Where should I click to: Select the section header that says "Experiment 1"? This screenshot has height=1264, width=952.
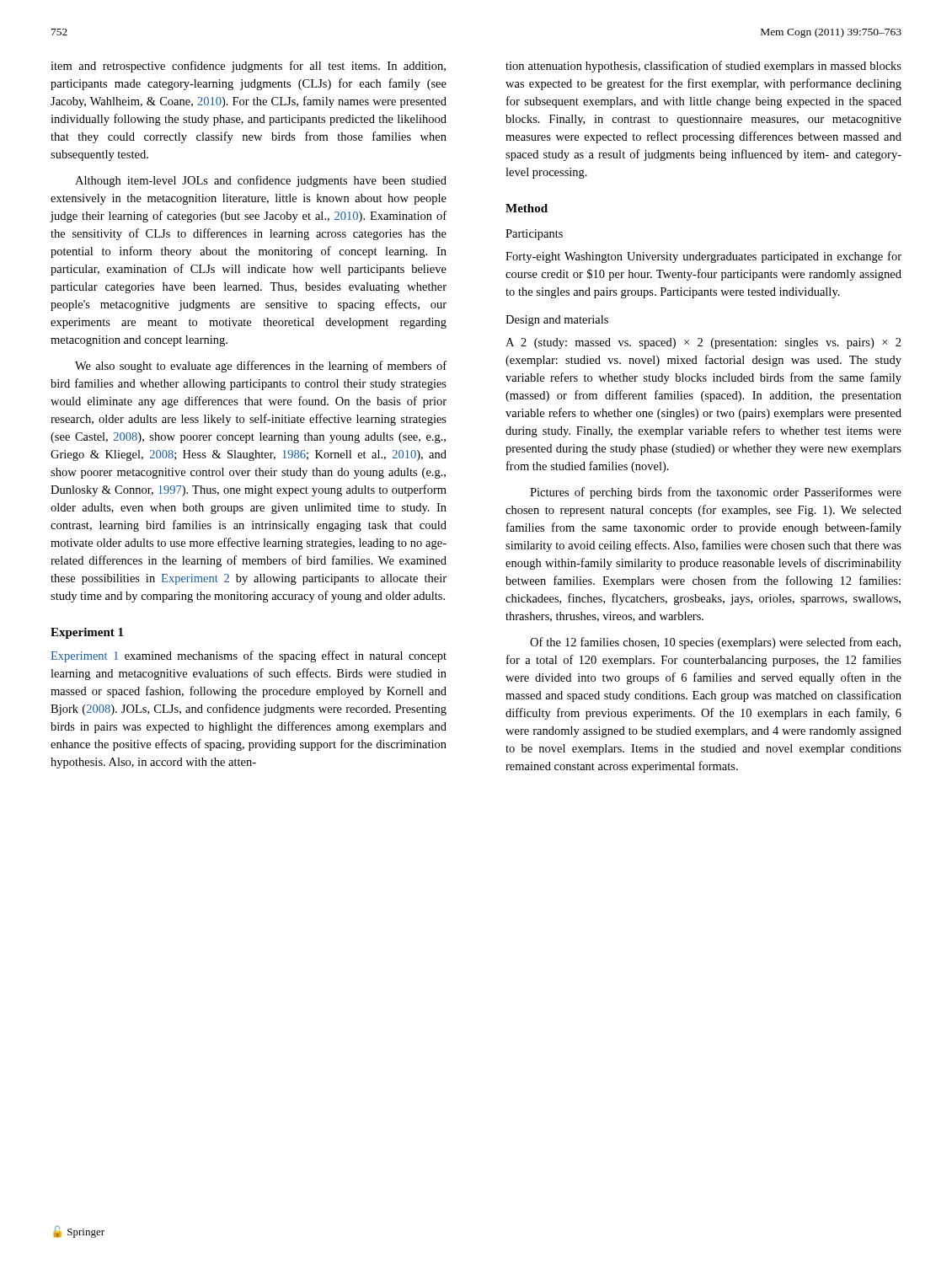pos(87,633)
